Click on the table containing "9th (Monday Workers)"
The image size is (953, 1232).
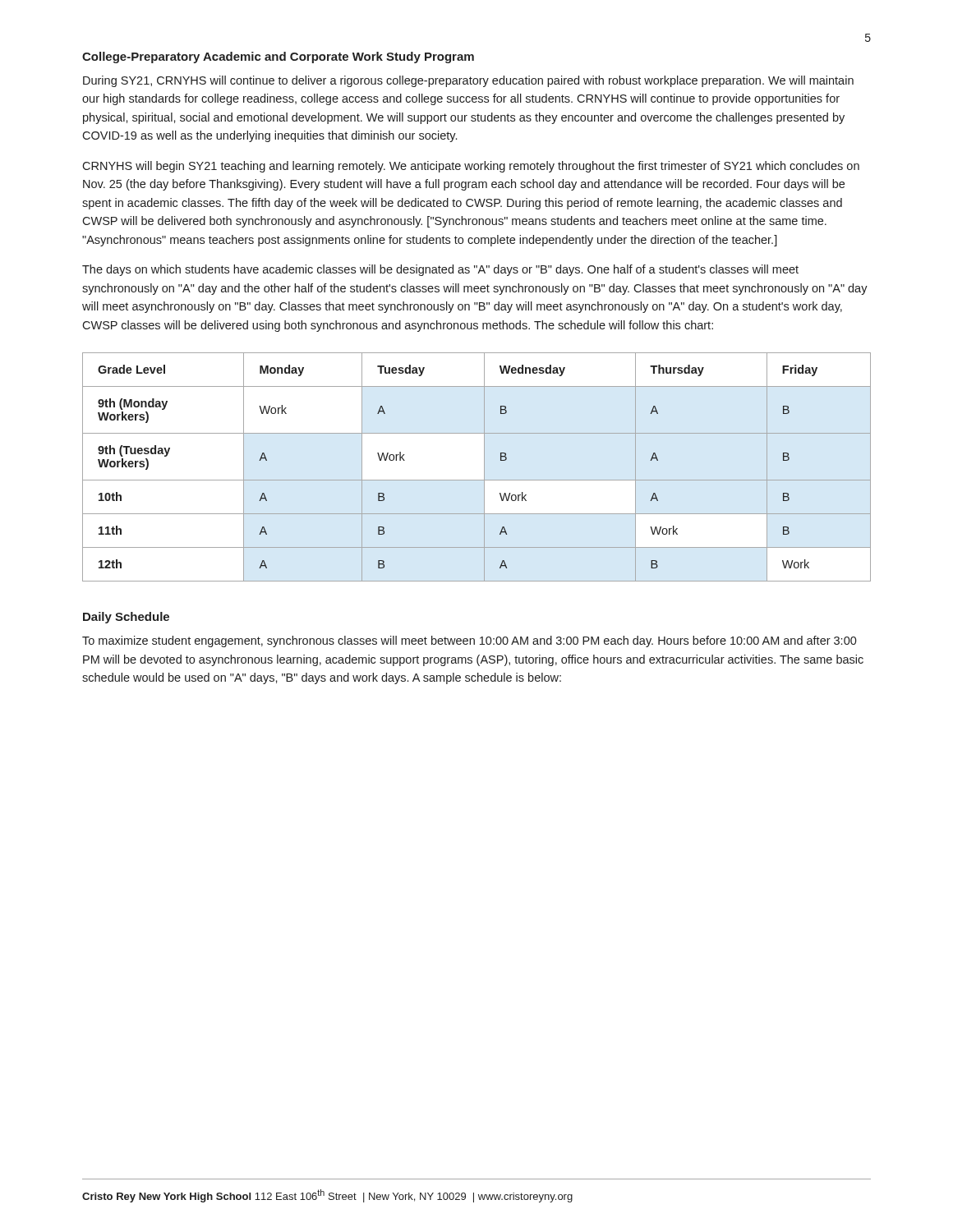point(476,467)
